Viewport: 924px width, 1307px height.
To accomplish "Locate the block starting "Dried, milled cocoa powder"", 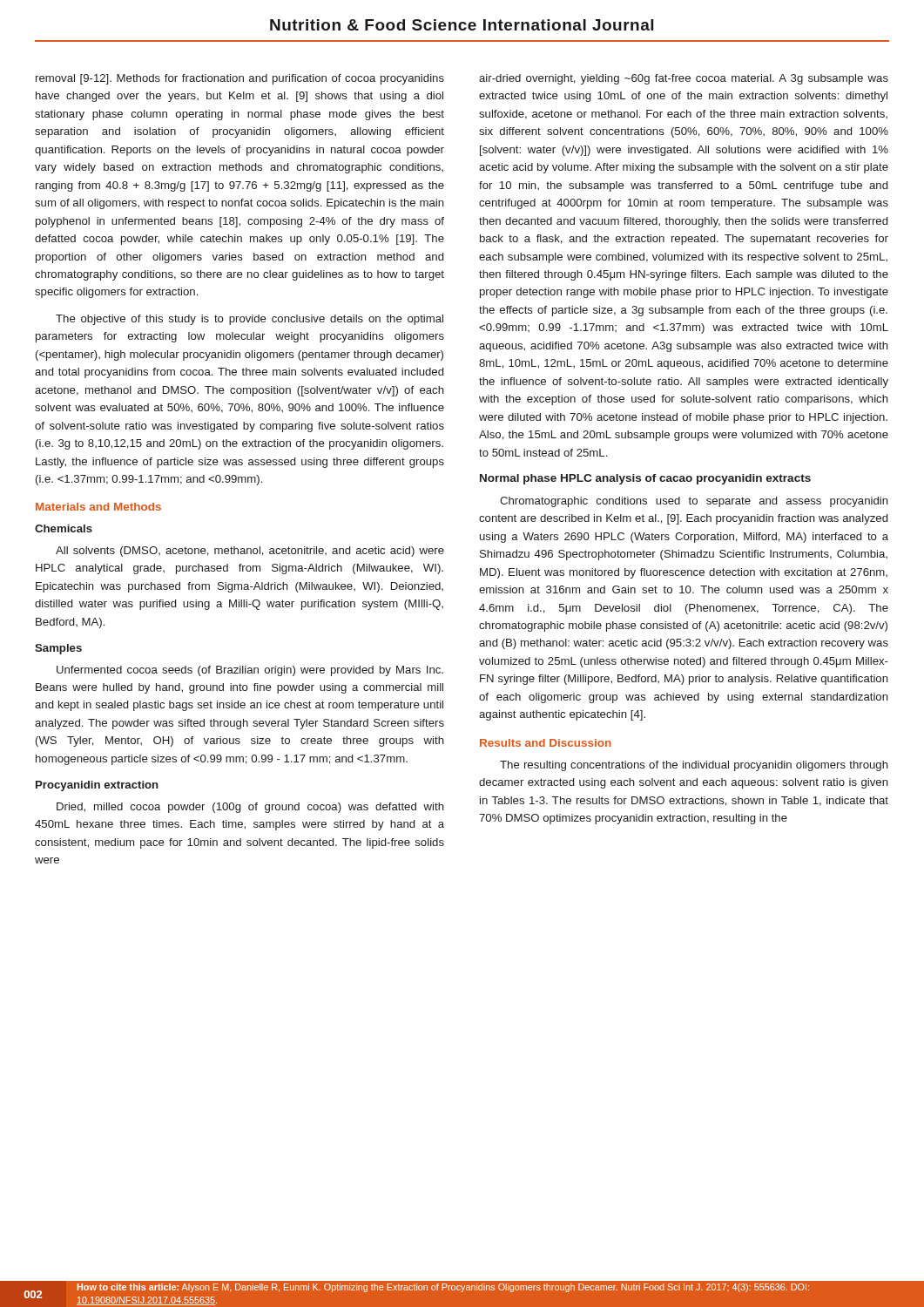I will point(240,834).
